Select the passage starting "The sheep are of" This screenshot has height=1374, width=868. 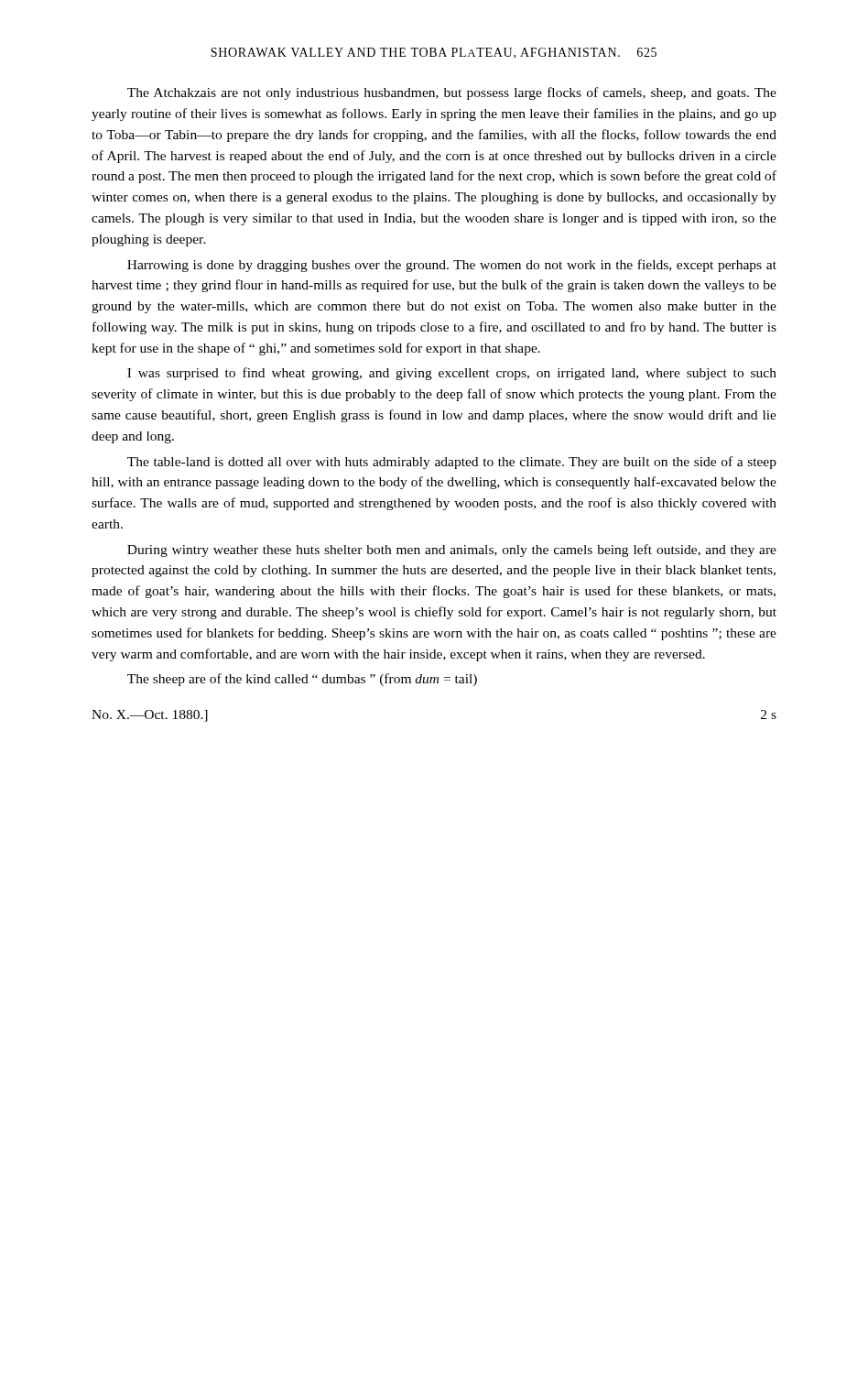pos(434,679)
